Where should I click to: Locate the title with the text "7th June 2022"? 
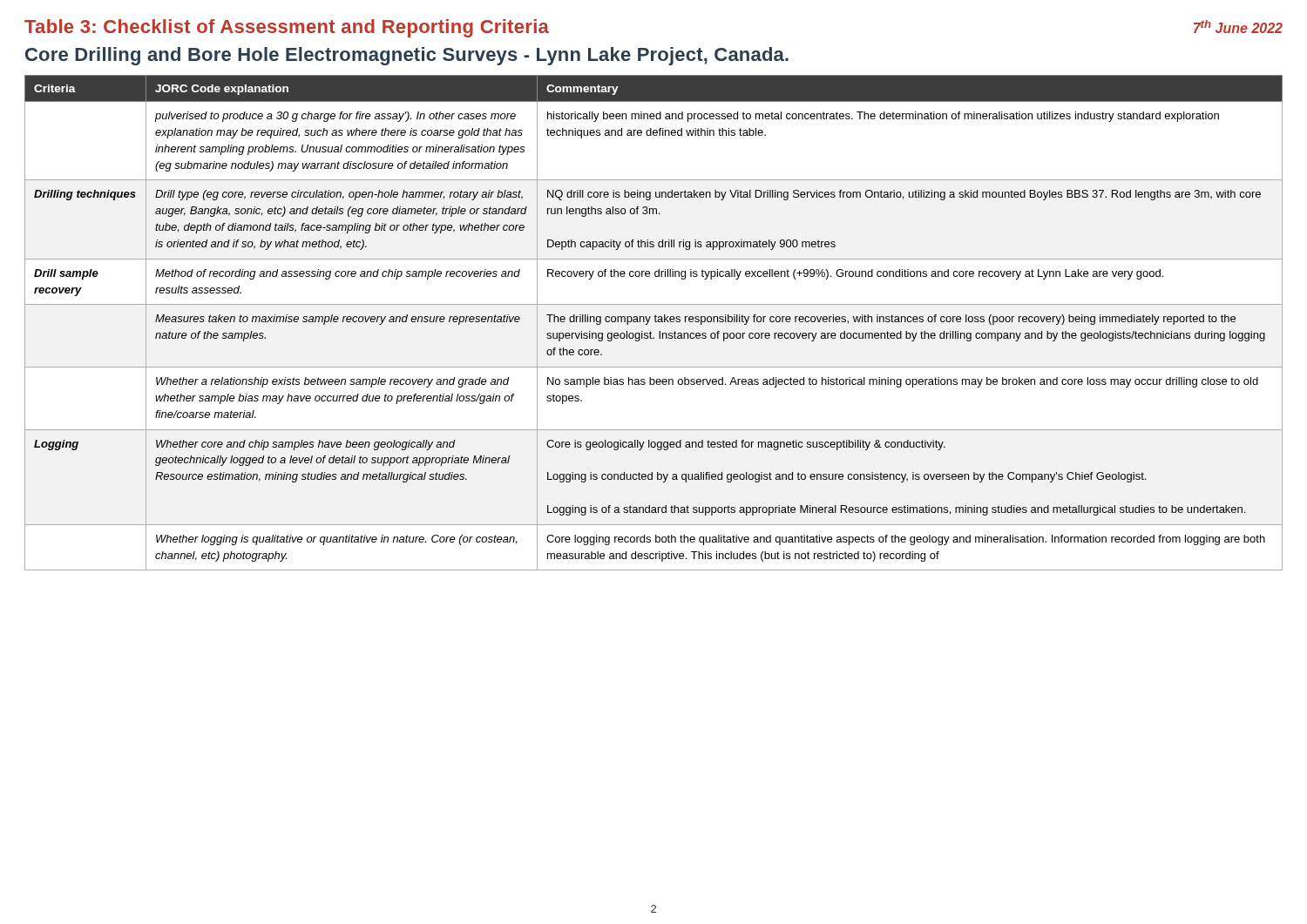coord(1238,26)
